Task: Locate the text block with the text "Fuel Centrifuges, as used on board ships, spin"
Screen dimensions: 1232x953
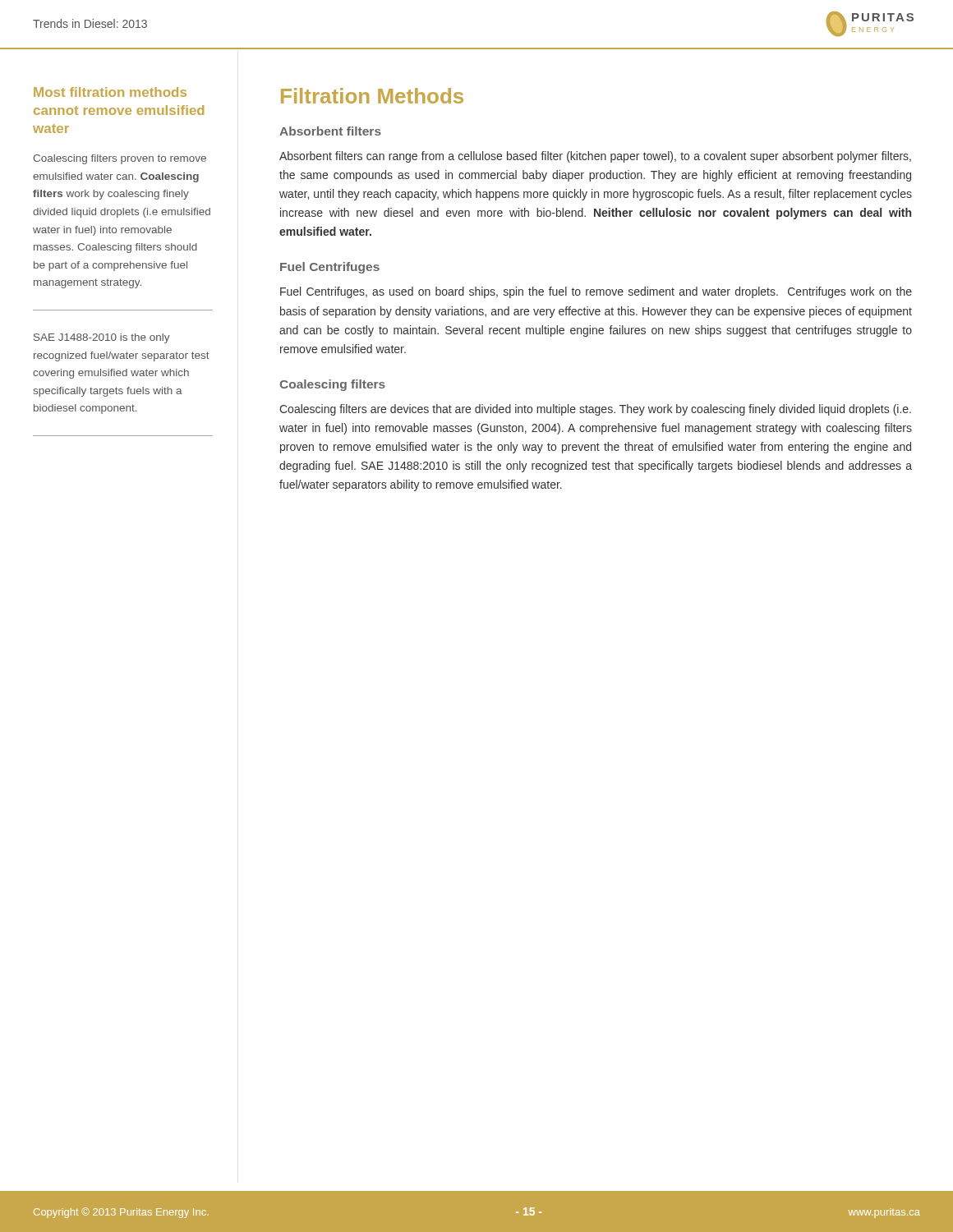Action: coord(596,320)
